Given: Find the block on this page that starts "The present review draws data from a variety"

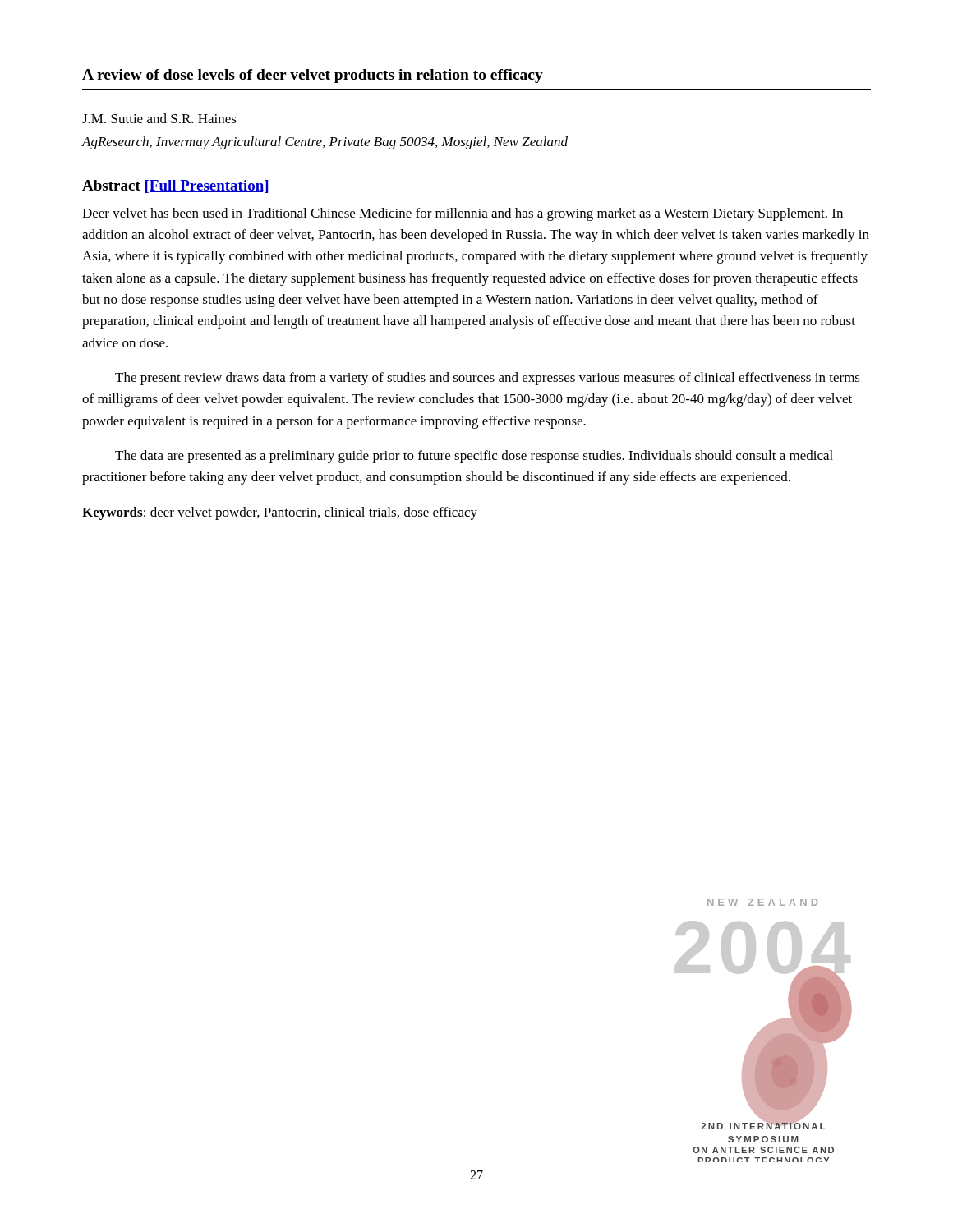Looking at the screenshot, I should click(471, 399).
